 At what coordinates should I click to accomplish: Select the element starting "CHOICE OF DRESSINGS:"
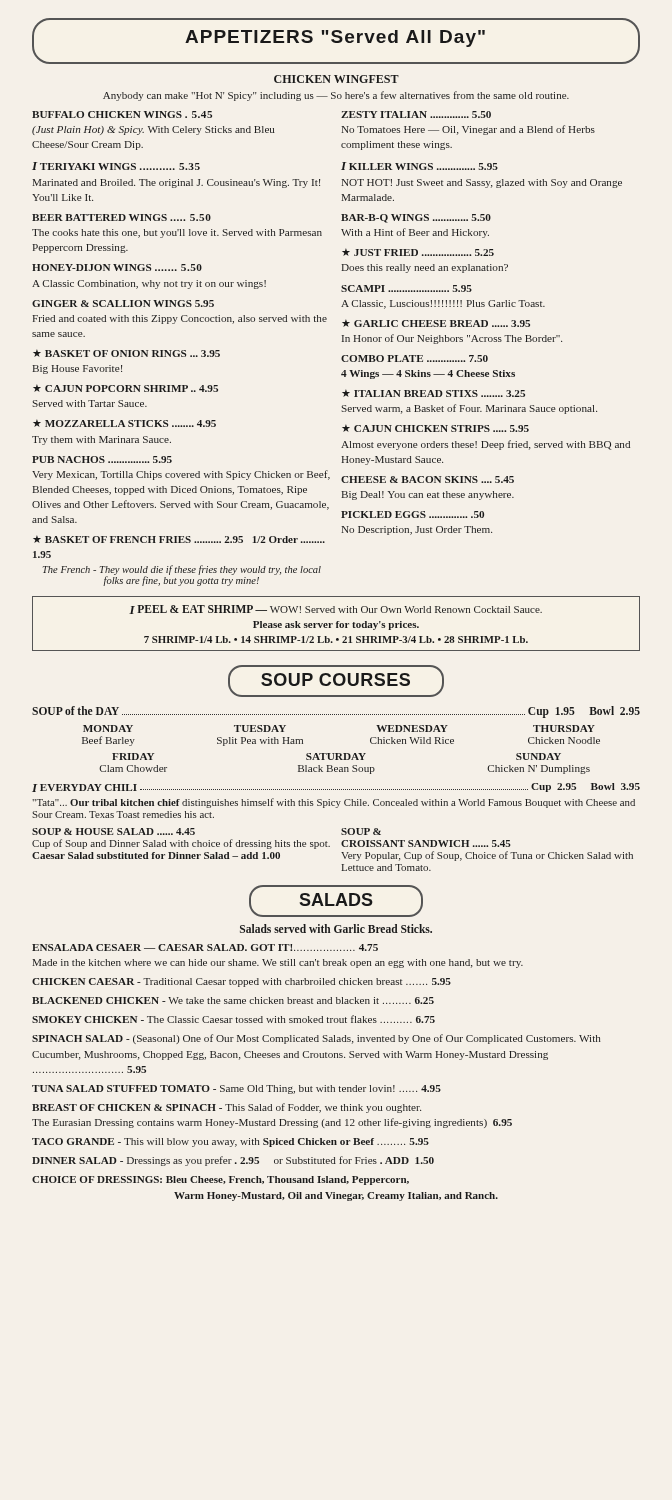(336, 1188)
